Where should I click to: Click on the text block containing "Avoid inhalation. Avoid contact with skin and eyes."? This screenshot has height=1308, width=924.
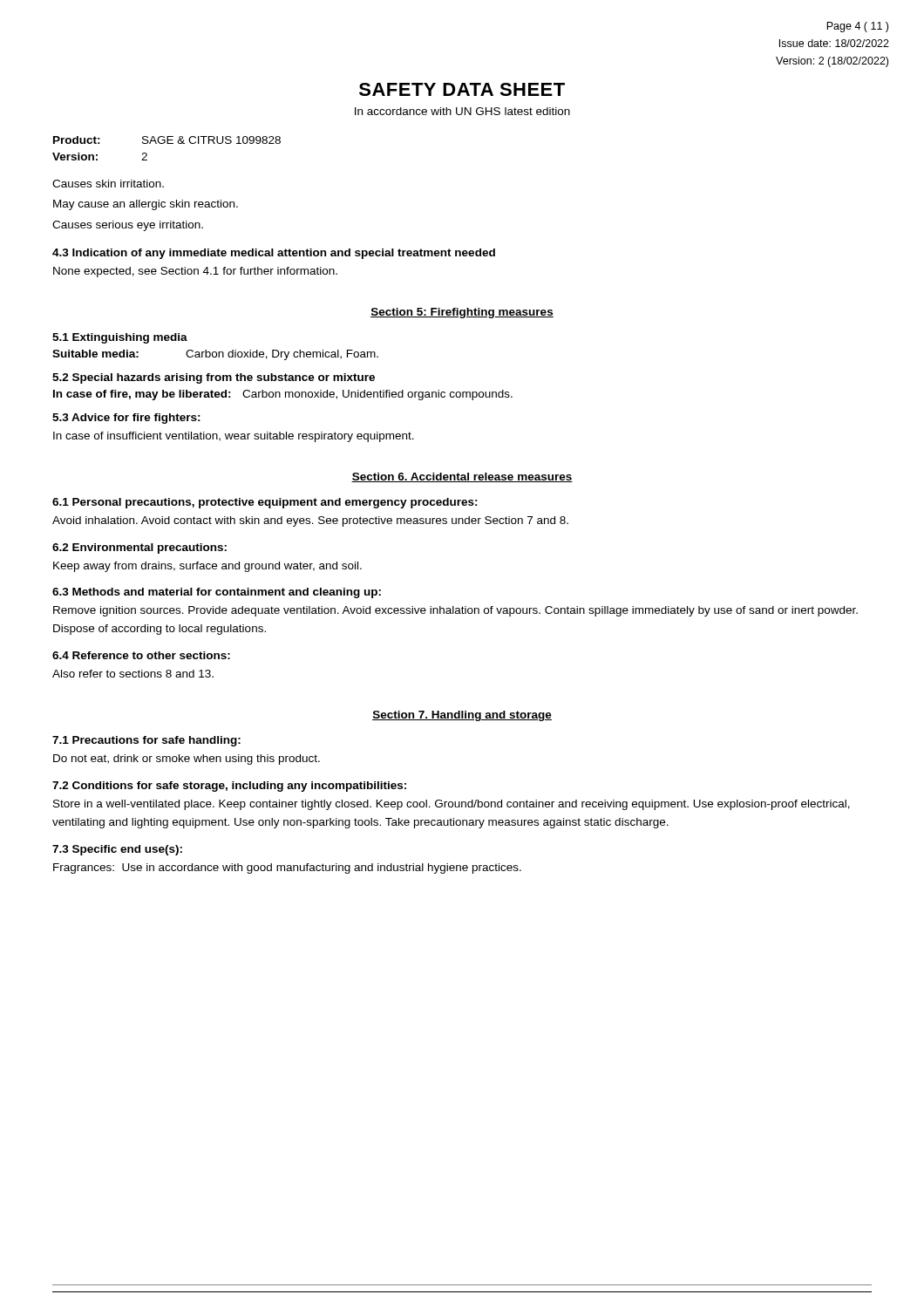(x=311, y=520)
